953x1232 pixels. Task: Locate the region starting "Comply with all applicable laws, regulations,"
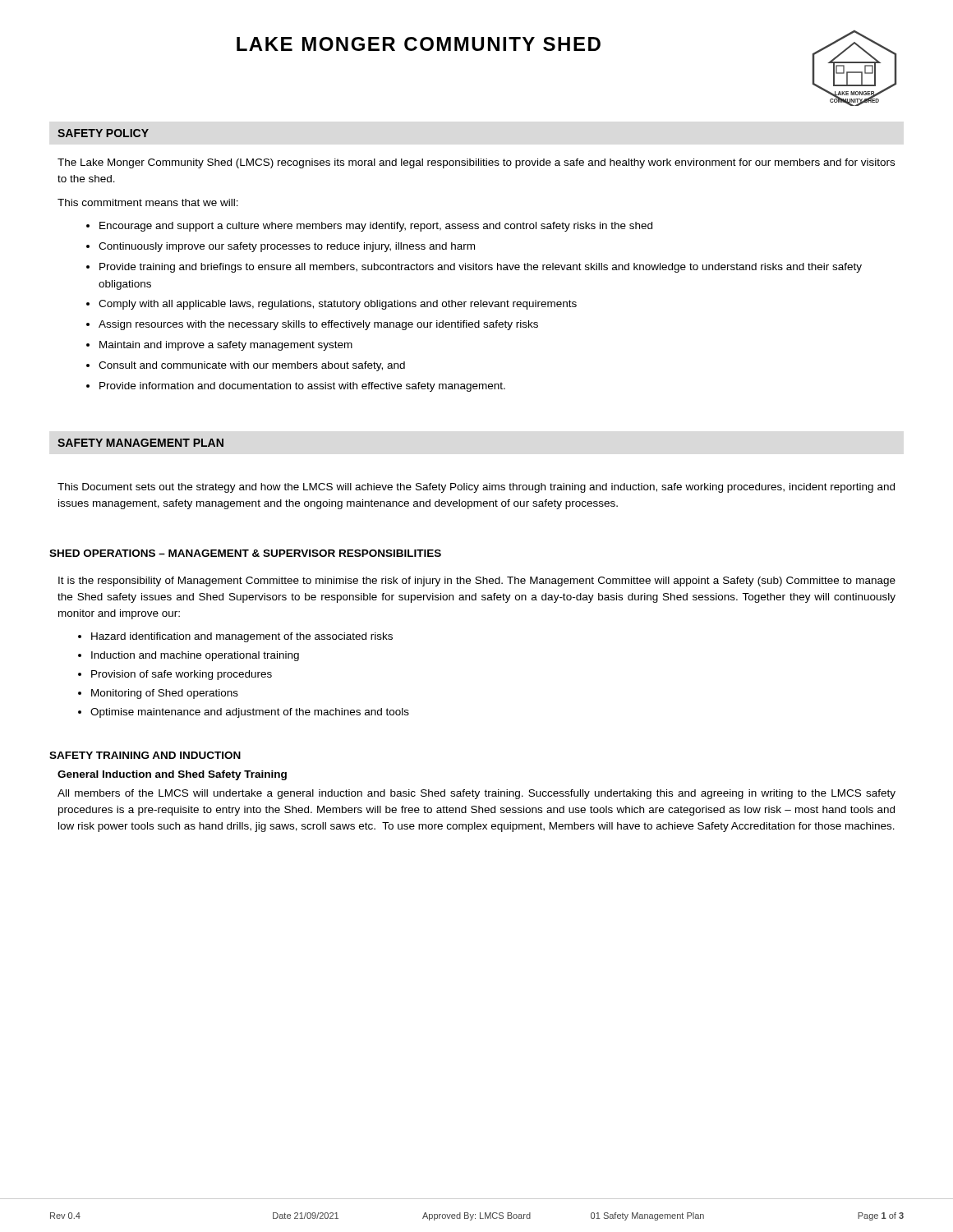[x=338, y=304]
